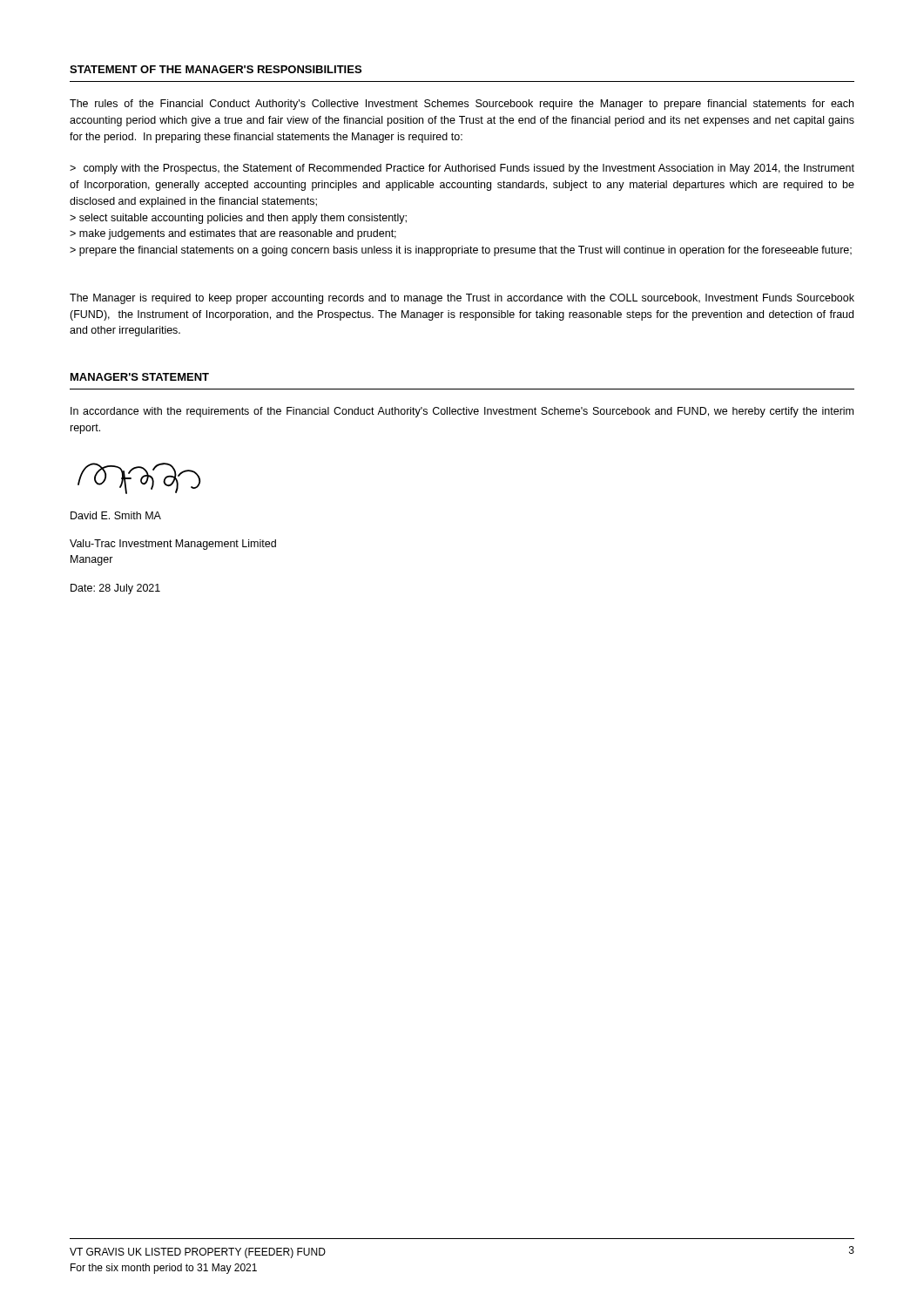Click on the text block starting "Date: 28 July 2021"
Viewport: 924px width, 1307px height.
pyautogui.click(x=115, y=588)
